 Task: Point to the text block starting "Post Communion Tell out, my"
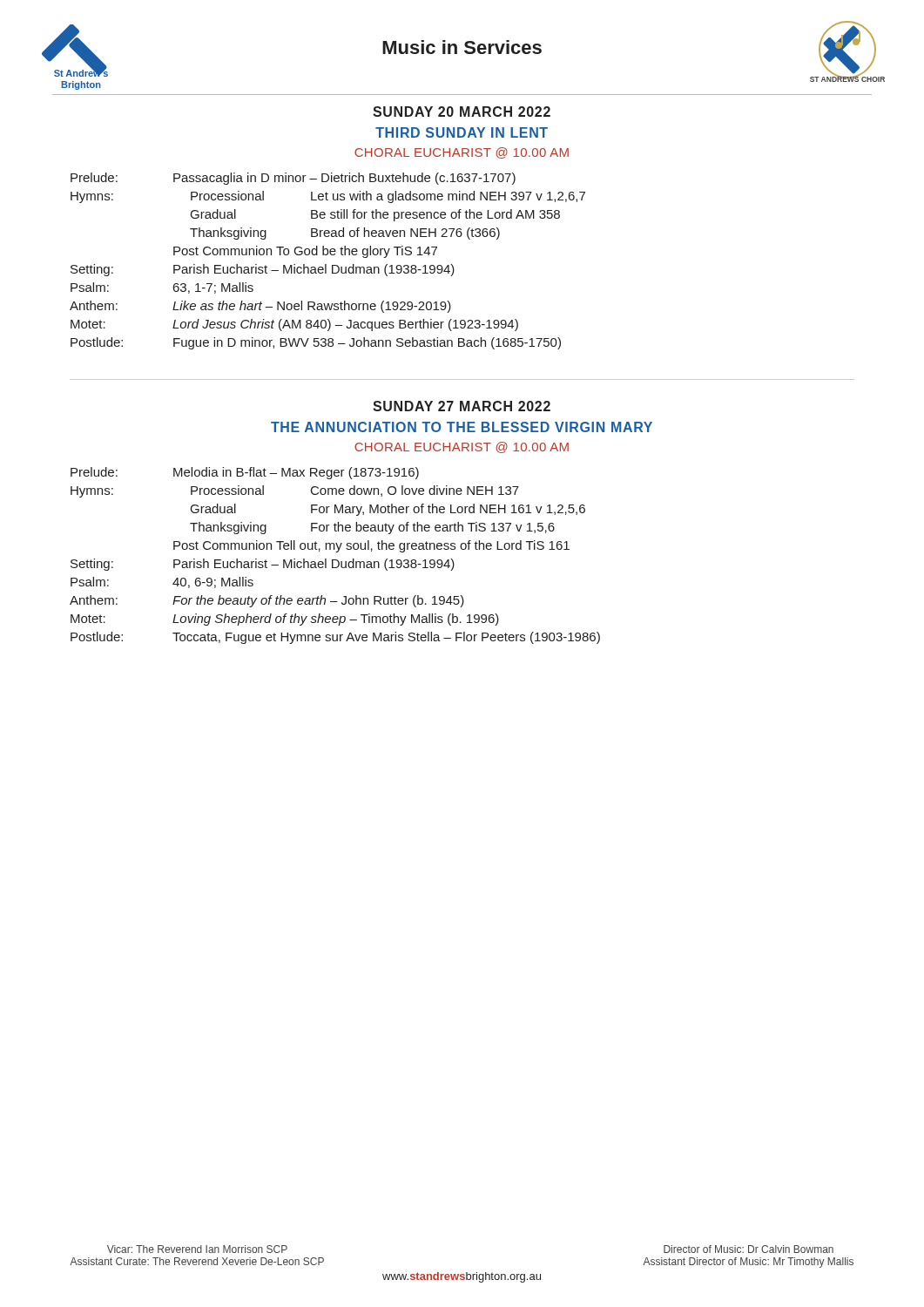point(462,545)
